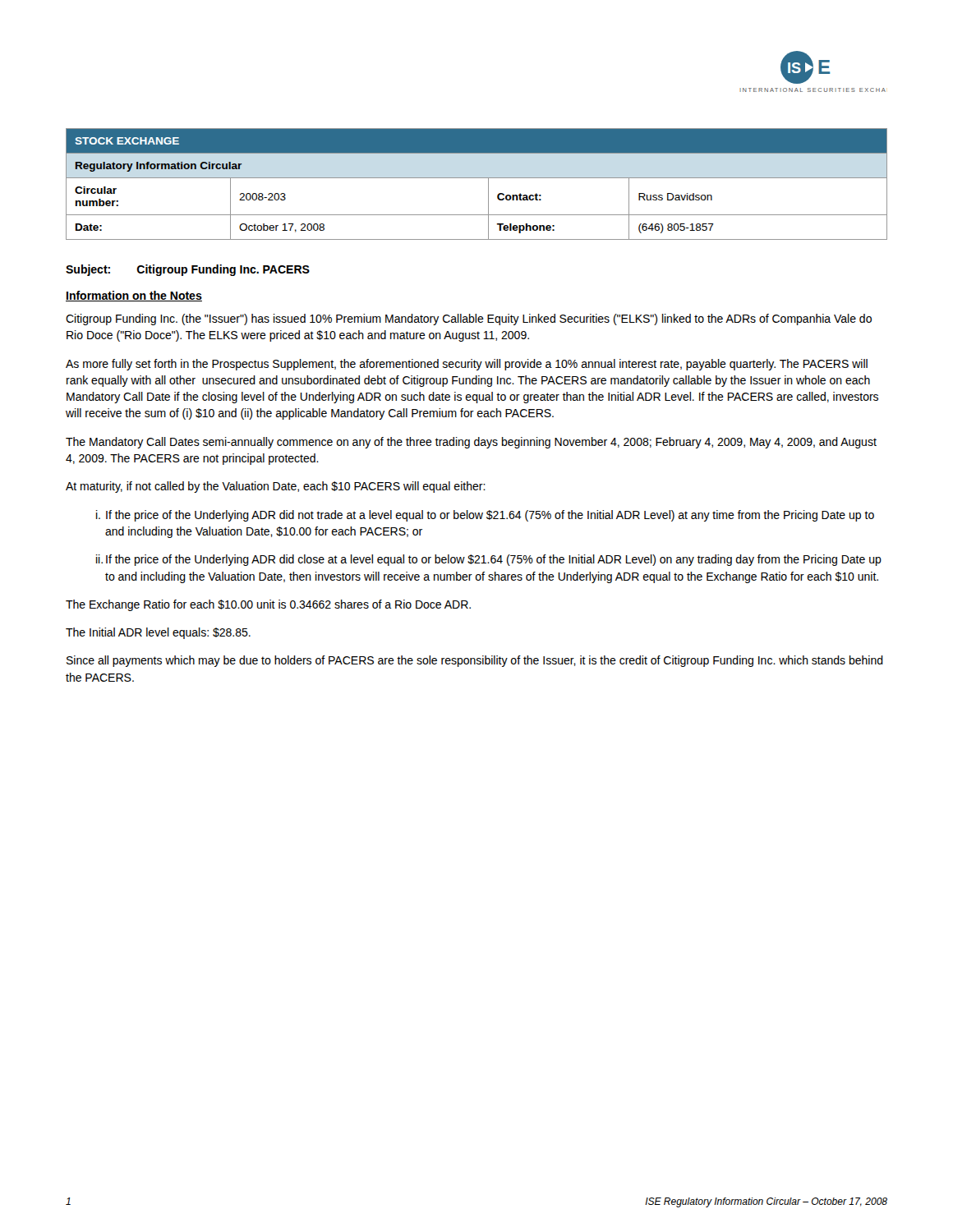Locate the text starting "The Exchange Ratio for each"
953x1232 pixels.
(269, 604)
